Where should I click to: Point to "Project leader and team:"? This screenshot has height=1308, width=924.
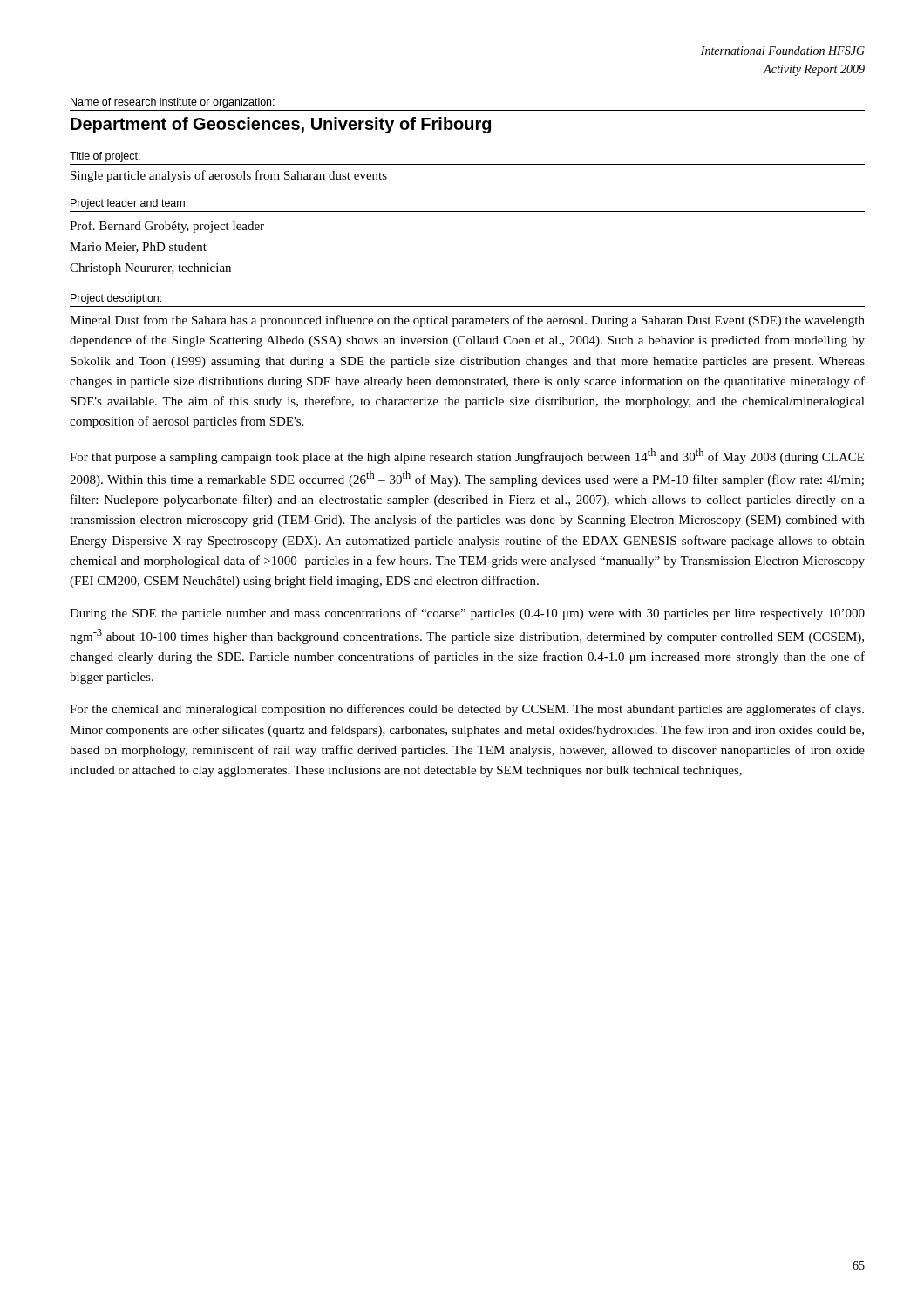pos(129,203)
